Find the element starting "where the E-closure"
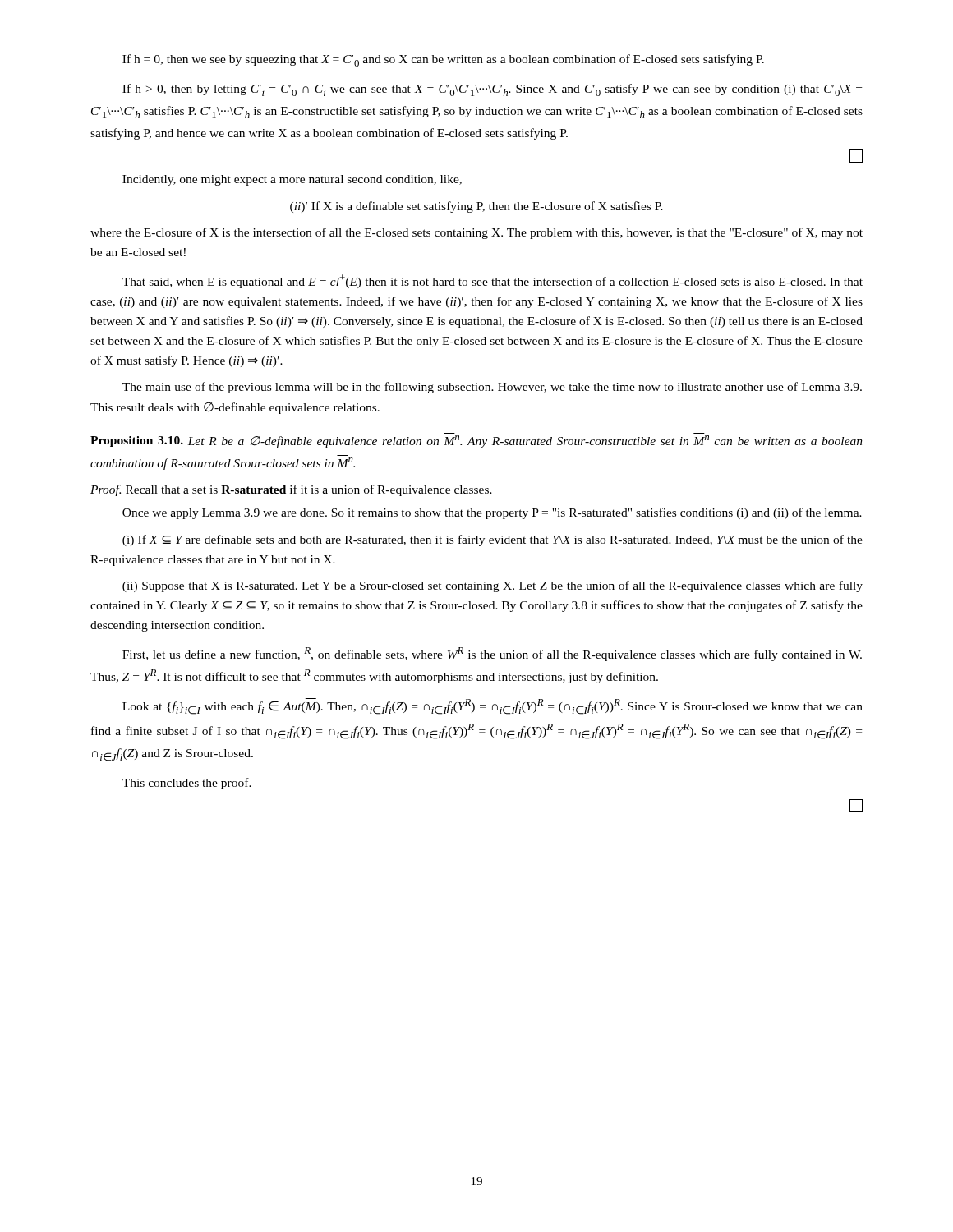953x1232 pixels. [x=476, y=242]
